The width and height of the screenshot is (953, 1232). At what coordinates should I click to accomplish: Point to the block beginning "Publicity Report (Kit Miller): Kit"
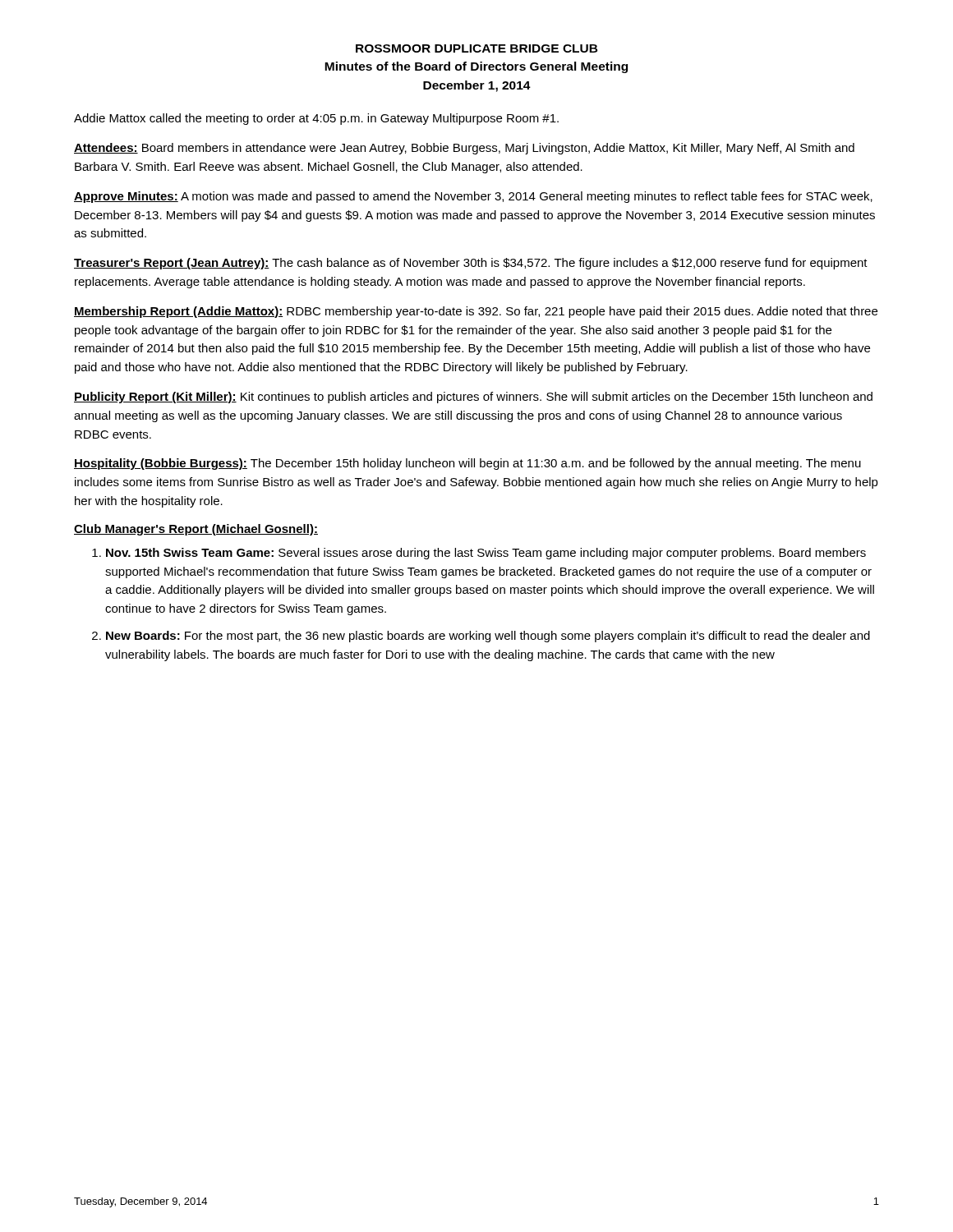coord(474,415)
